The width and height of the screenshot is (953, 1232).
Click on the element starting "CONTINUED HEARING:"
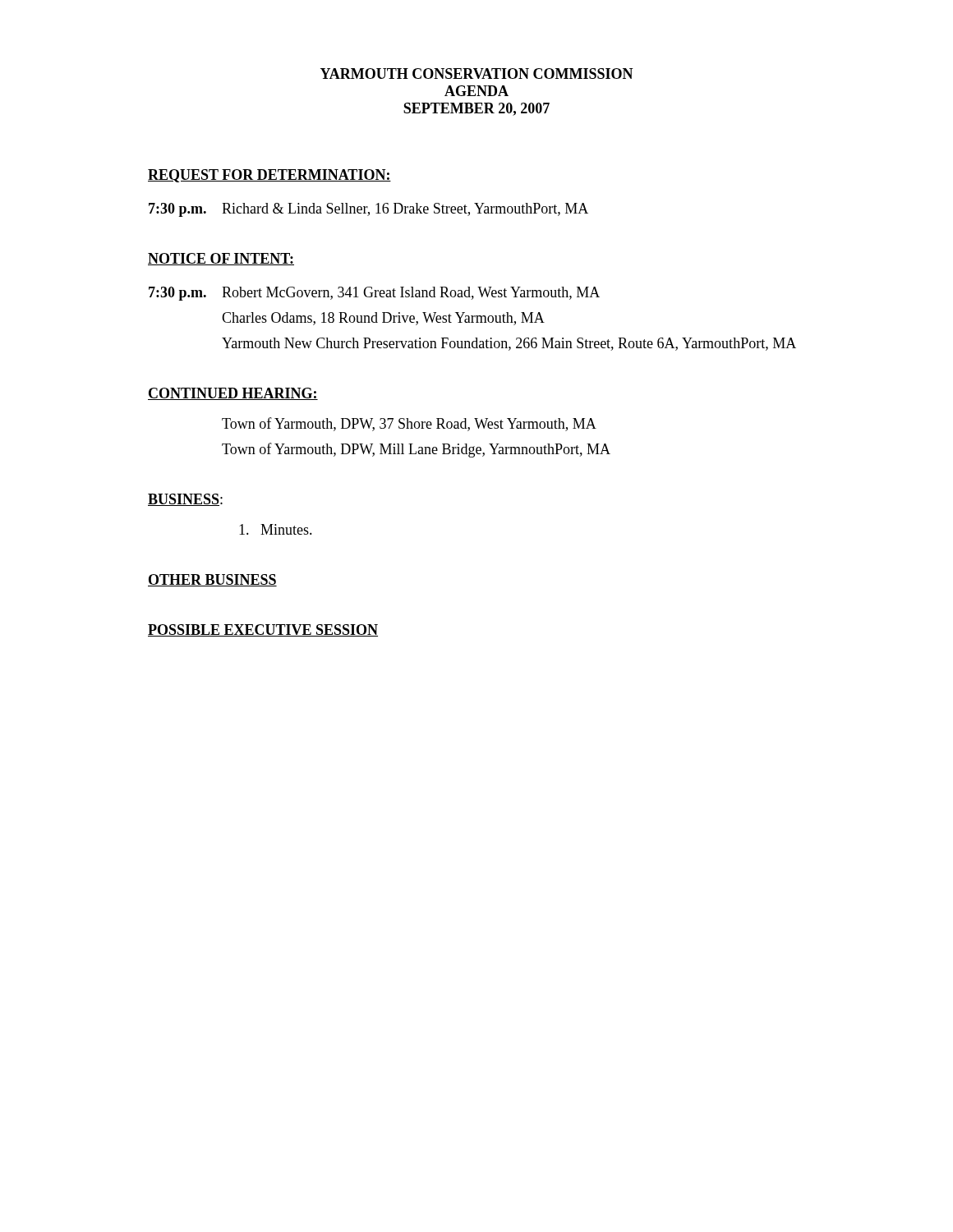(233, 393)
